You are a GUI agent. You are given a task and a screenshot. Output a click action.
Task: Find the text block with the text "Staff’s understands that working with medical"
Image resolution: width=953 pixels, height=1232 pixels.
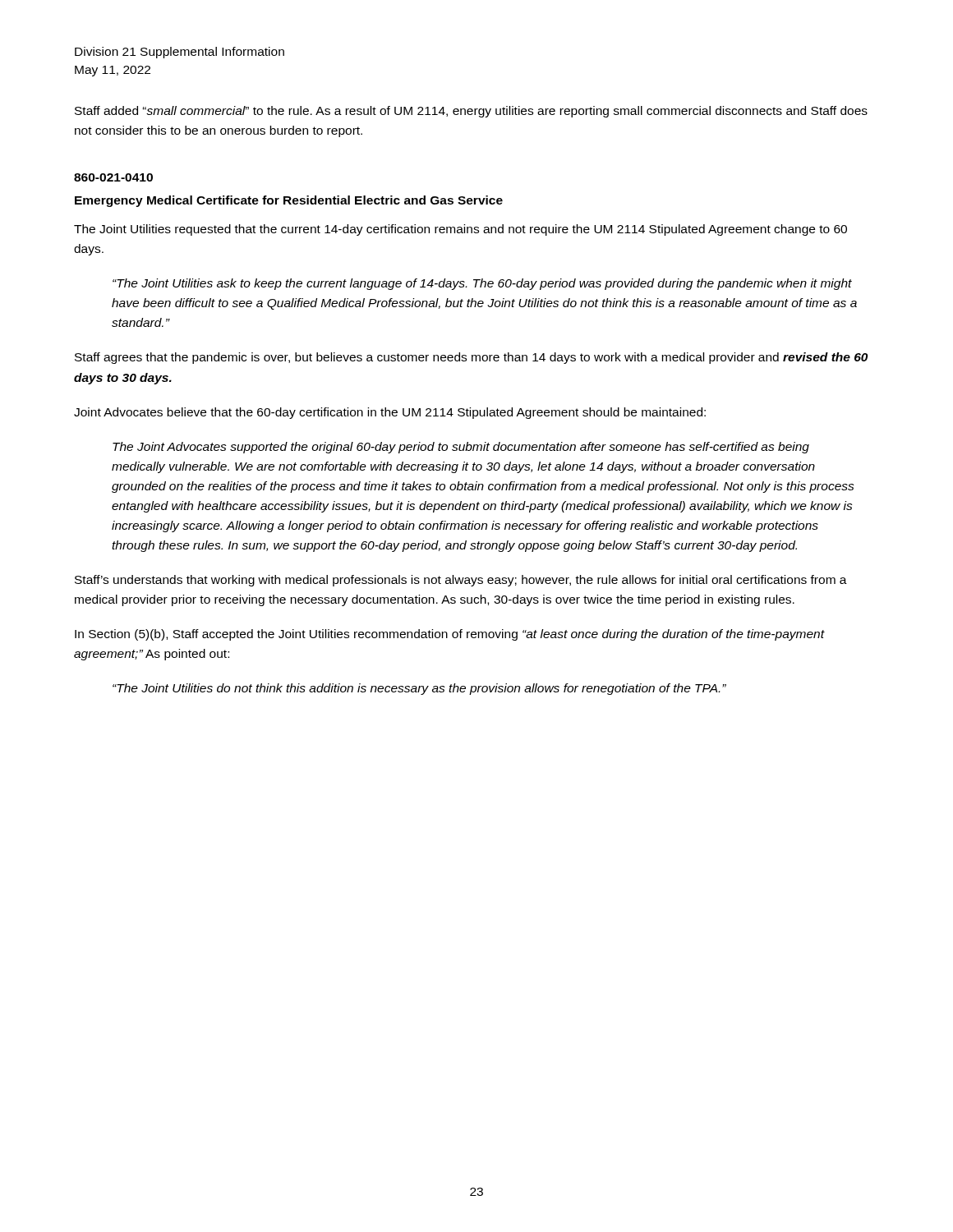click(460, 589)
